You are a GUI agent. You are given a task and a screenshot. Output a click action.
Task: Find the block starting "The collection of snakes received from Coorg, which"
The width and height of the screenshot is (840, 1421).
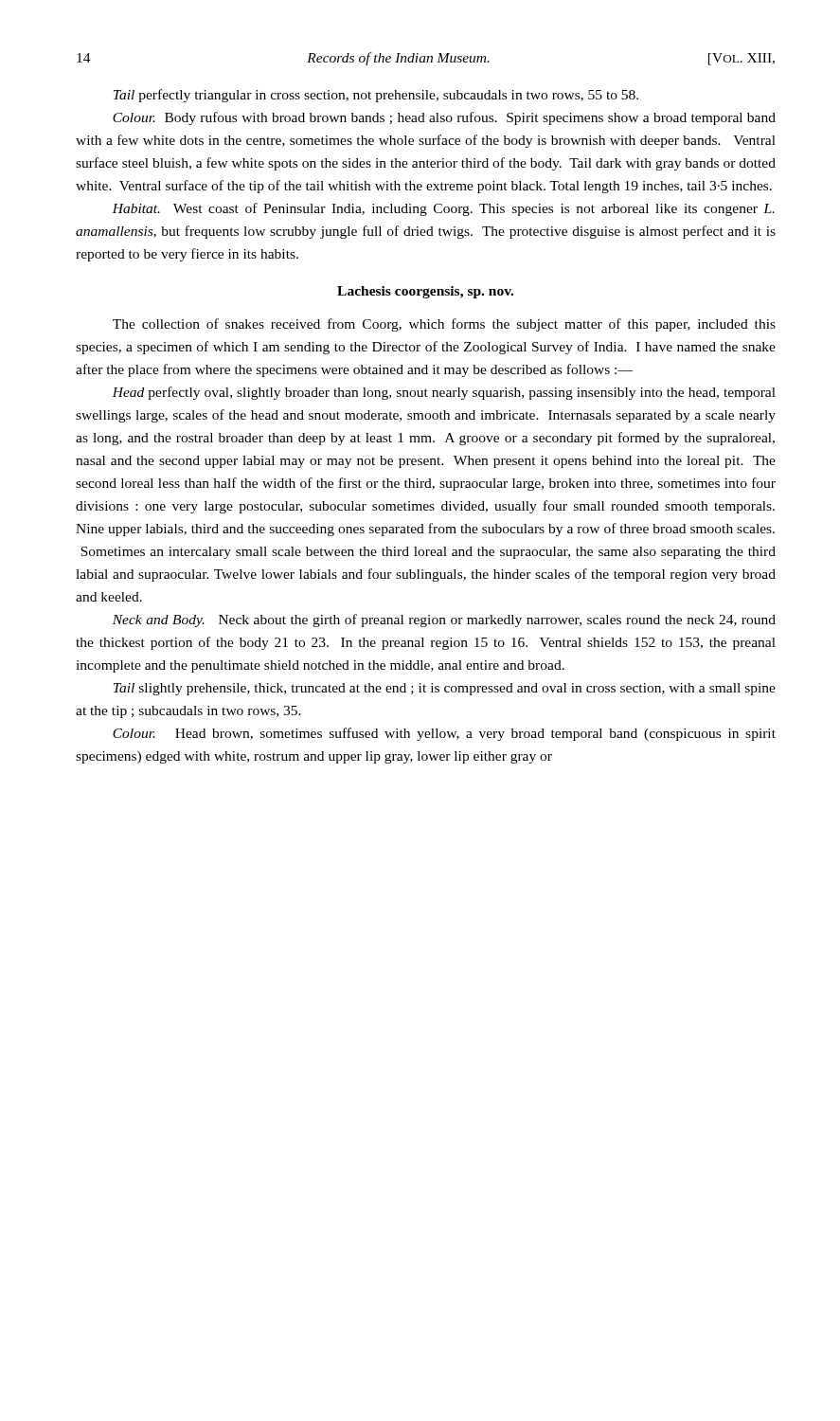point(426,540)
